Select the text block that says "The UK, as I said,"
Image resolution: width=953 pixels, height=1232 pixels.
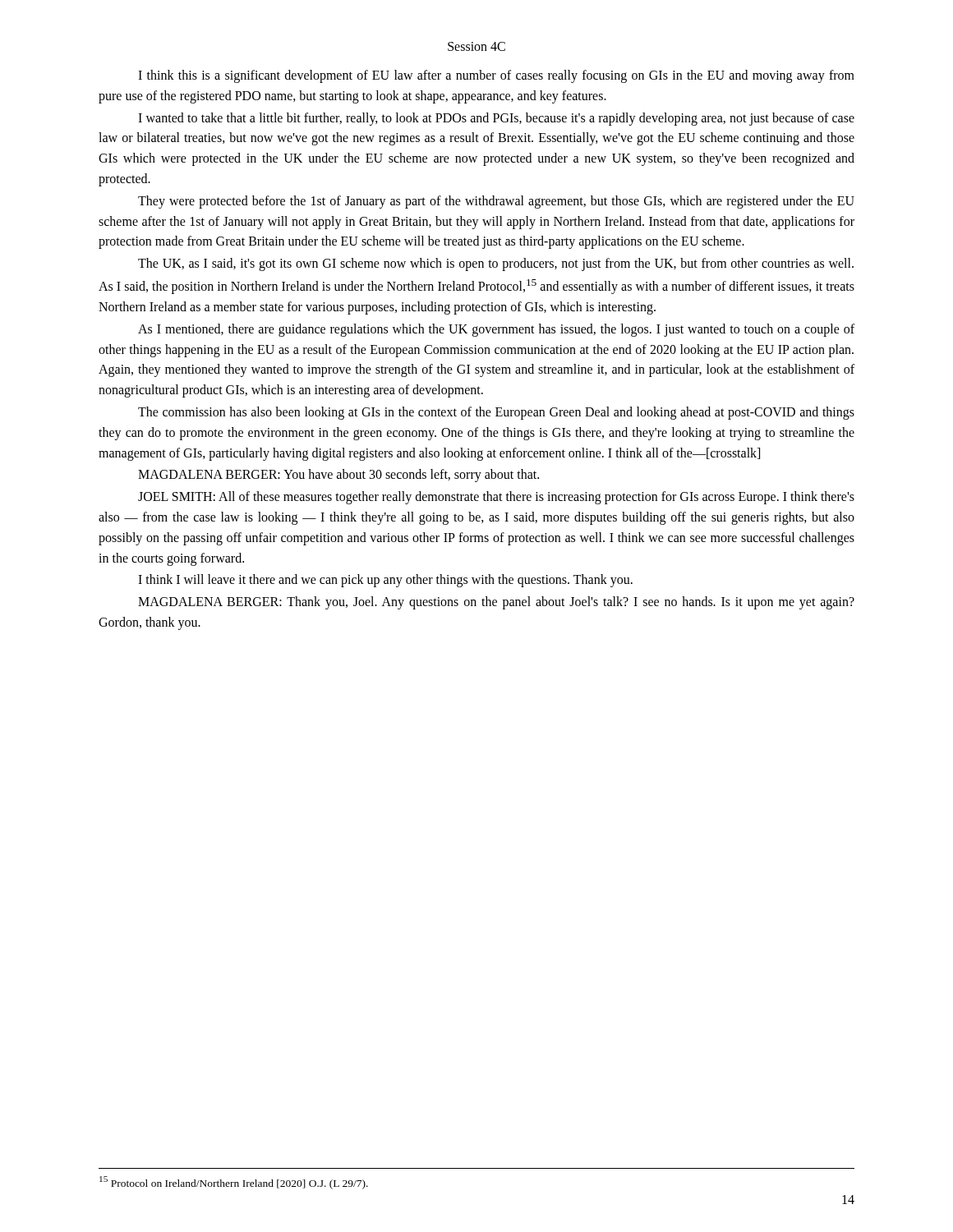pos(476,285)
